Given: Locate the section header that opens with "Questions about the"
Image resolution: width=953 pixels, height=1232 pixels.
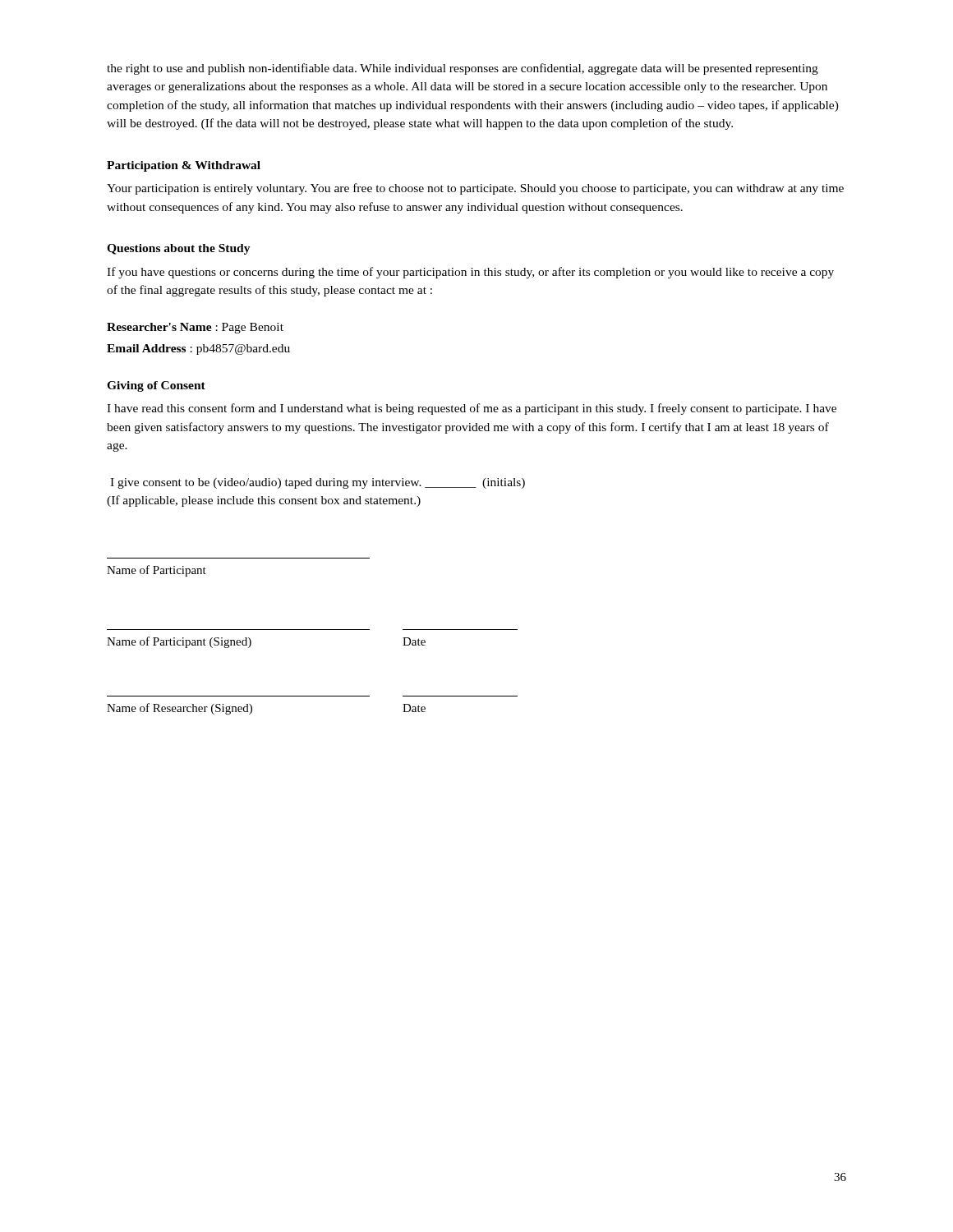Looking at the screenshot, I should coord(178,248).
